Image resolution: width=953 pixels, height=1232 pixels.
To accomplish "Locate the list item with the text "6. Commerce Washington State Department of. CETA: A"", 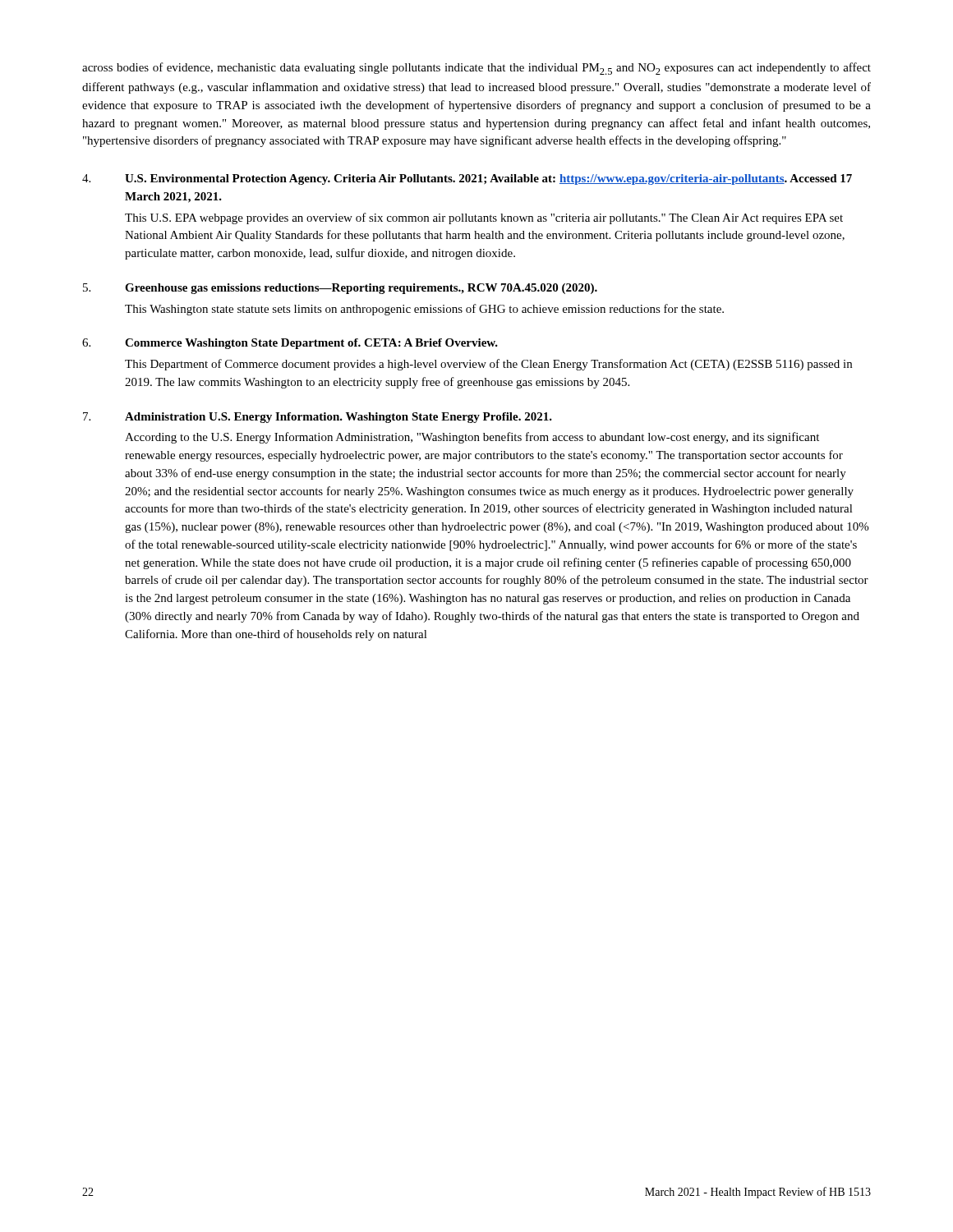I will point(476,363).
